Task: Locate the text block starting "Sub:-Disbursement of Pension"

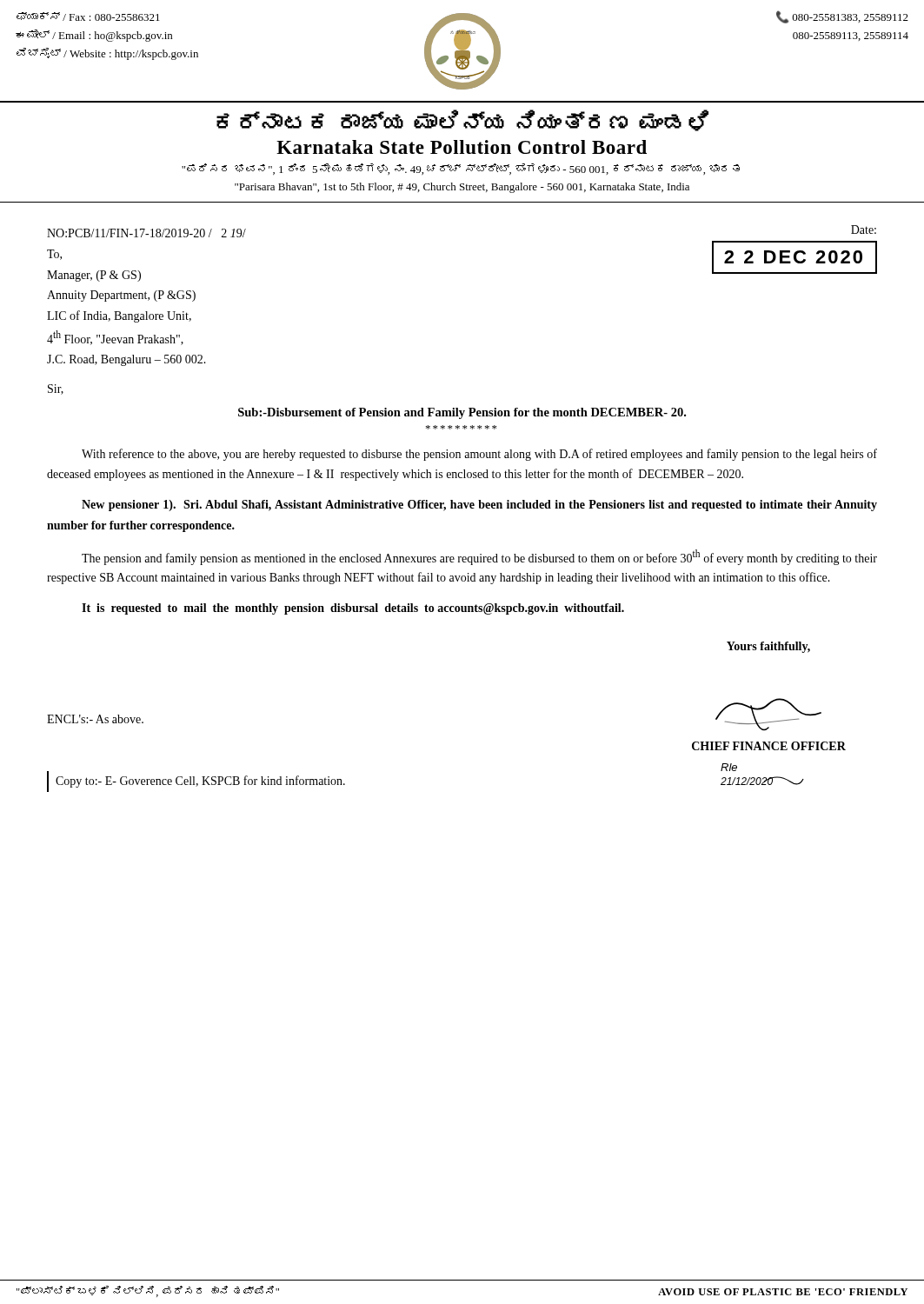Action: [462, 412]
